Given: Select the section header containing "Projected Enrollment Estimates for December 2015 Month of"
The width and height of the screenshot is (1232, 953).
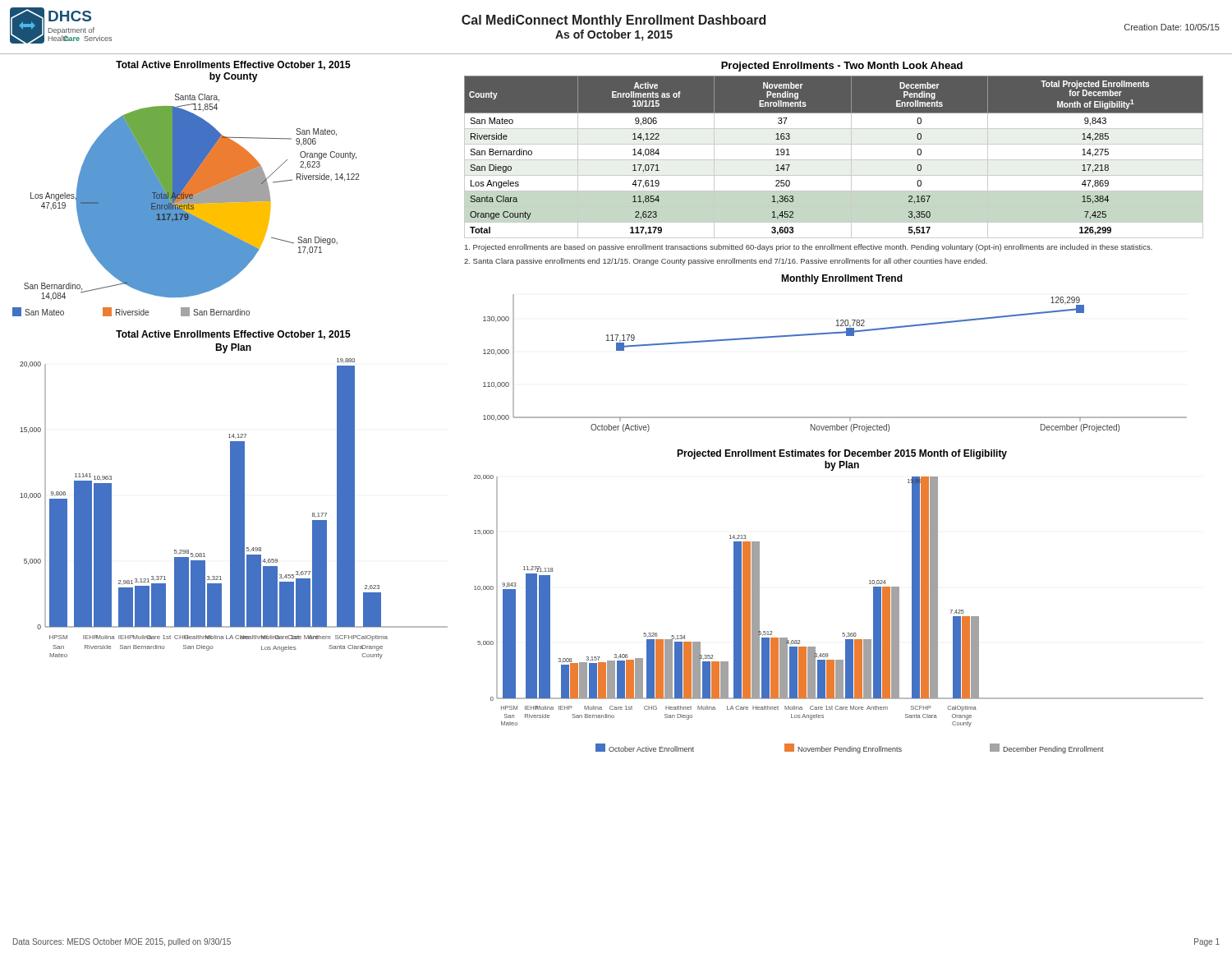Looking at the screenshot, I should [x=842, y=453].
